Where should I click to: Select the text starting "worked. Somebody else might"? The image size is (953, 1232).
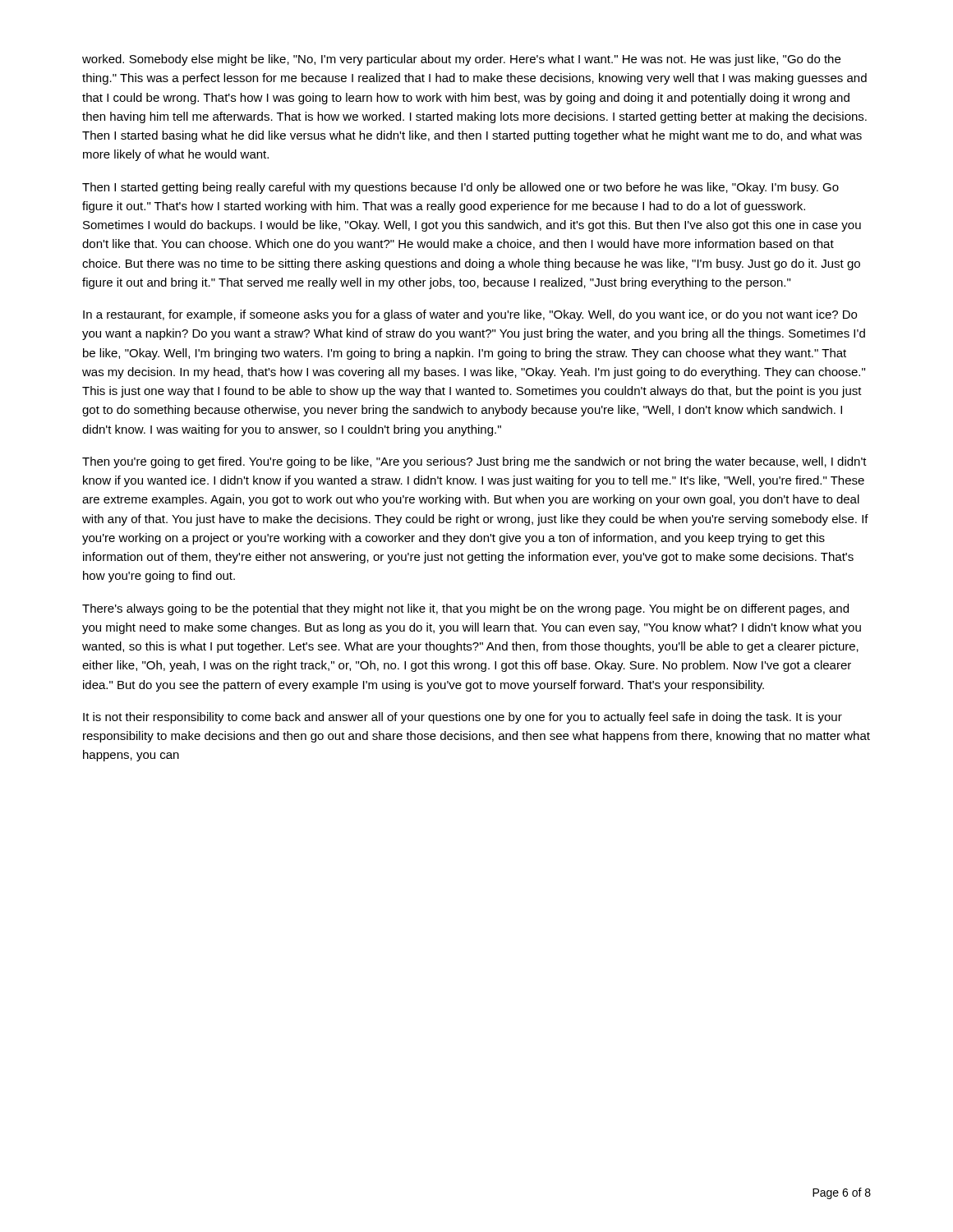pos(475,106)
